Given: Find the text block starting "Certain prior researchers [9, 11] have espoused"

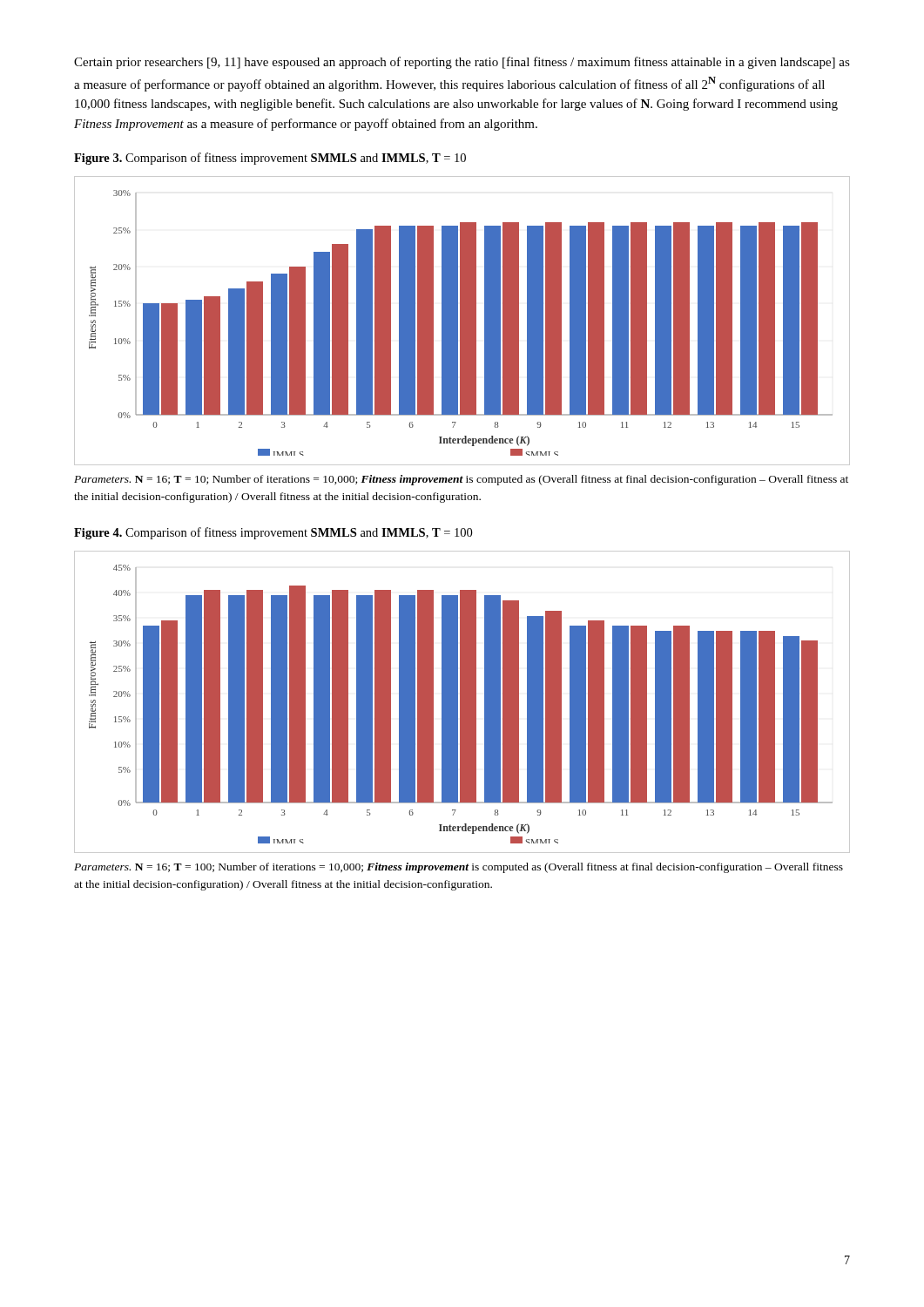Looking at the screenshot, I should 462,93.
